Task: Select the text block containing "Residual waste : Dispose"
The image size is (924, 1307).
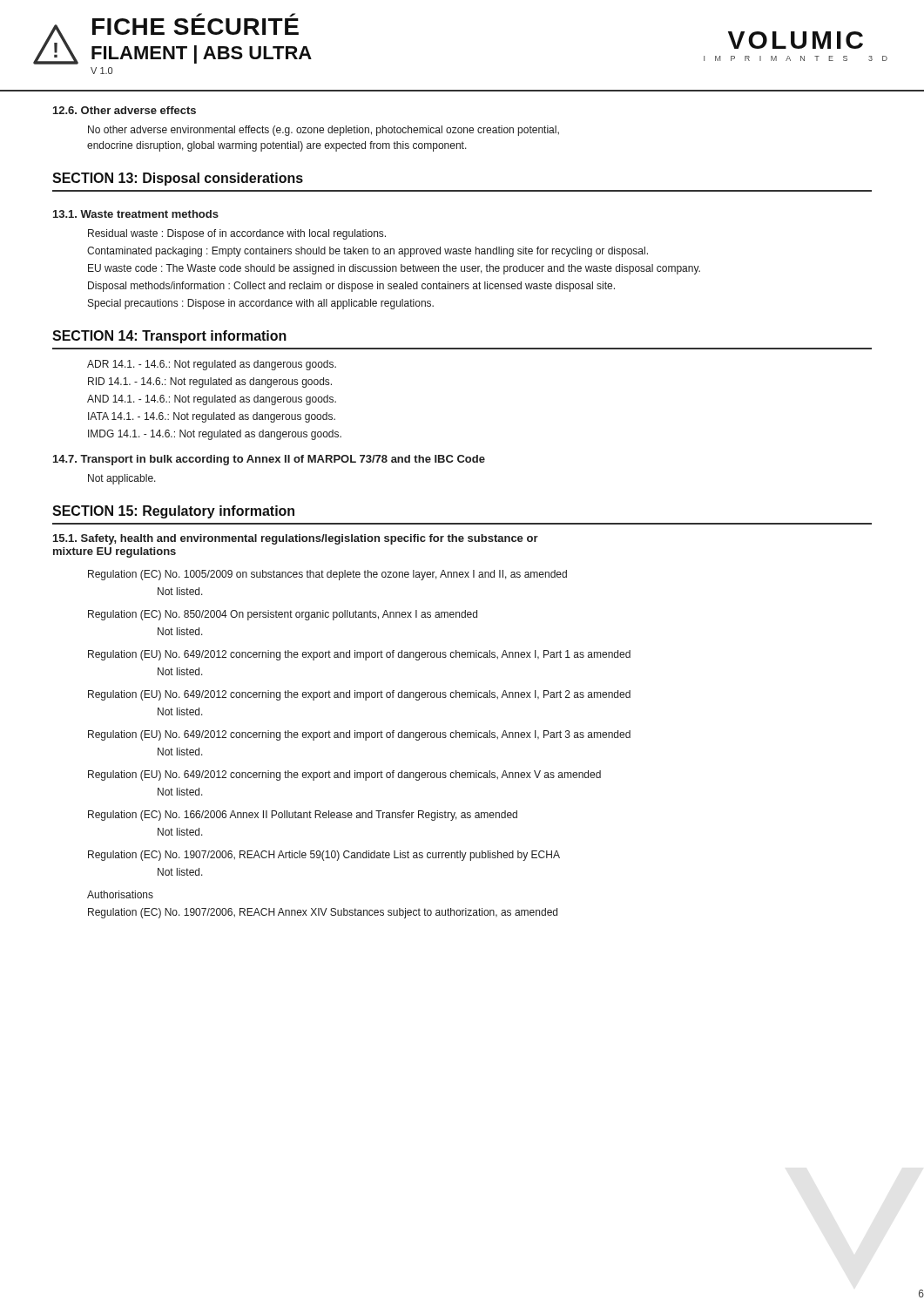Action: tap(479, 268)
